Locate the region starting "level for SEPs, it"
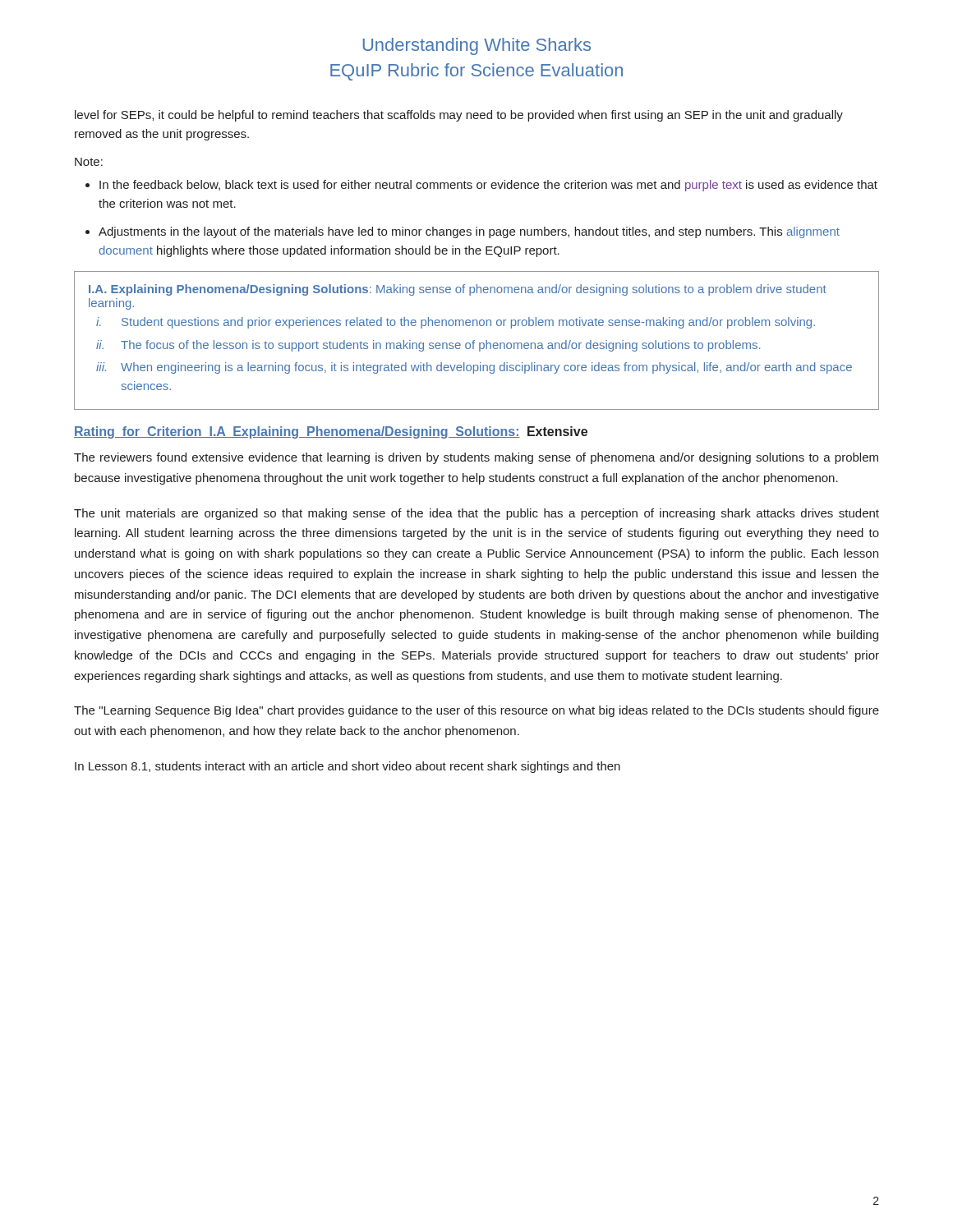This screenshot has height=1232, width=953. coord(458,124)
